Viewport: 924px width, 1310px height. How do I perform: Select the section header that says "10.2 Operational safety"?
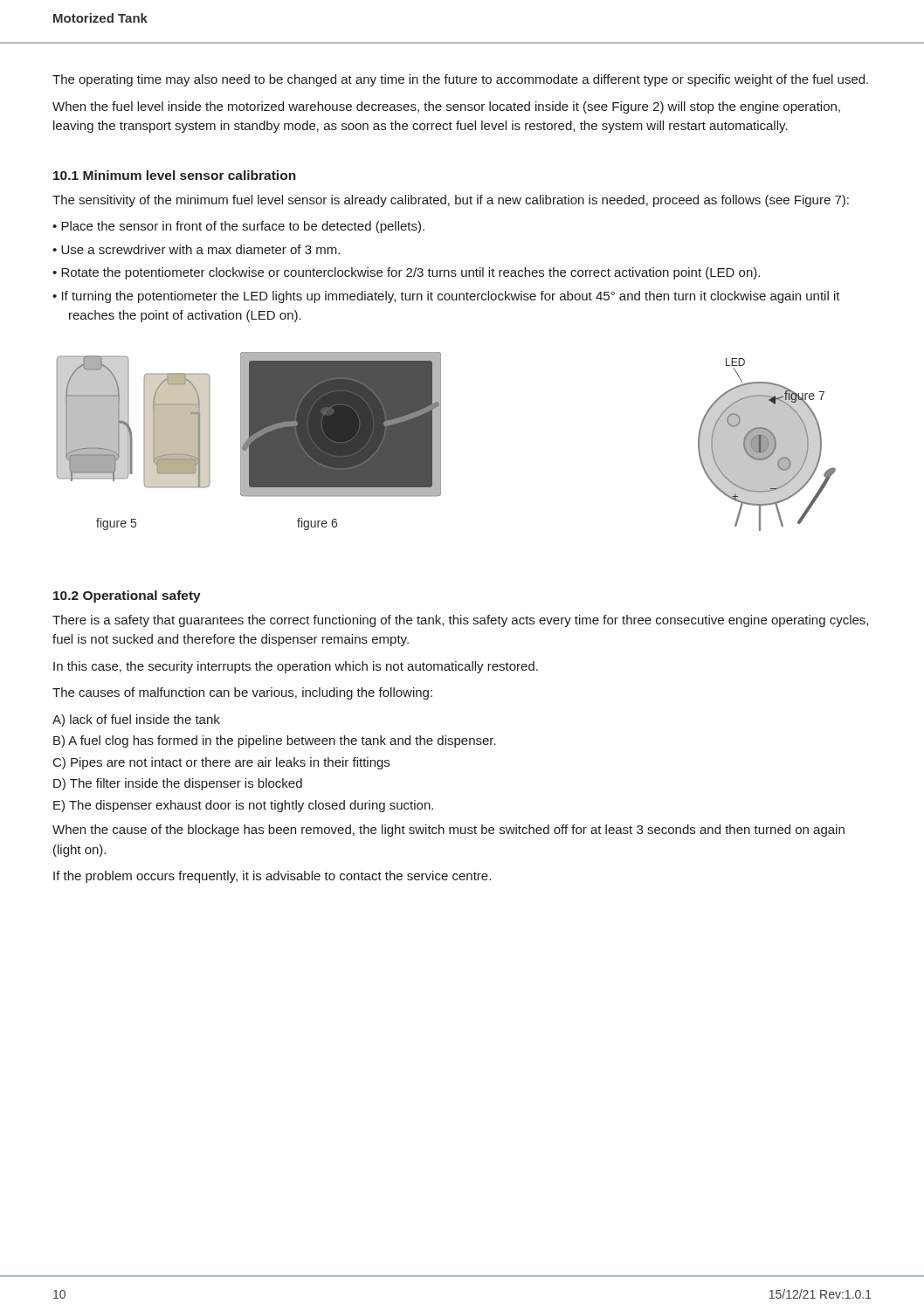coord(126,595)
